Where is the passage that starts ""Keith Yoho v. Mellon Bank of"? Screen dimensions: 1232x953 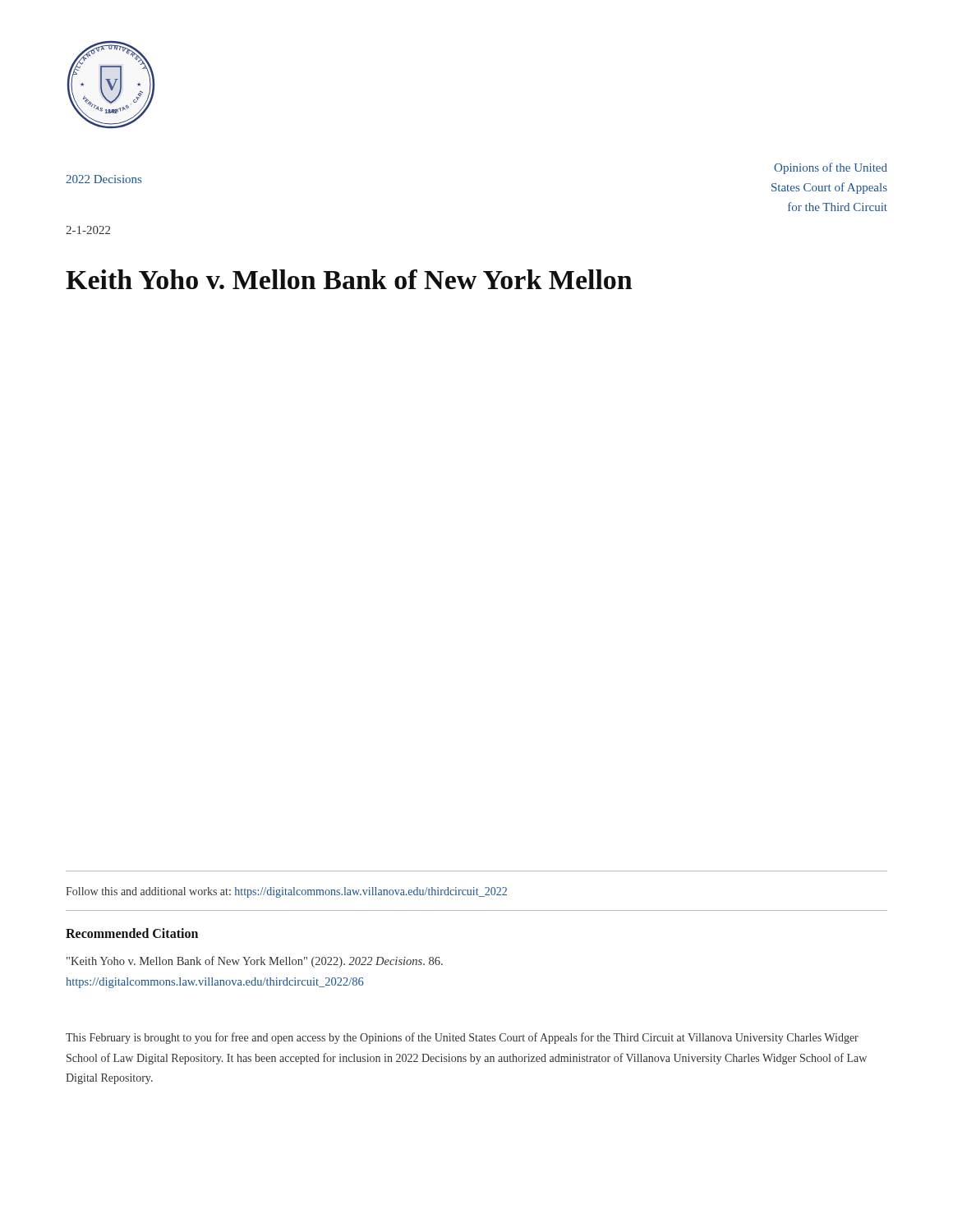255,971
